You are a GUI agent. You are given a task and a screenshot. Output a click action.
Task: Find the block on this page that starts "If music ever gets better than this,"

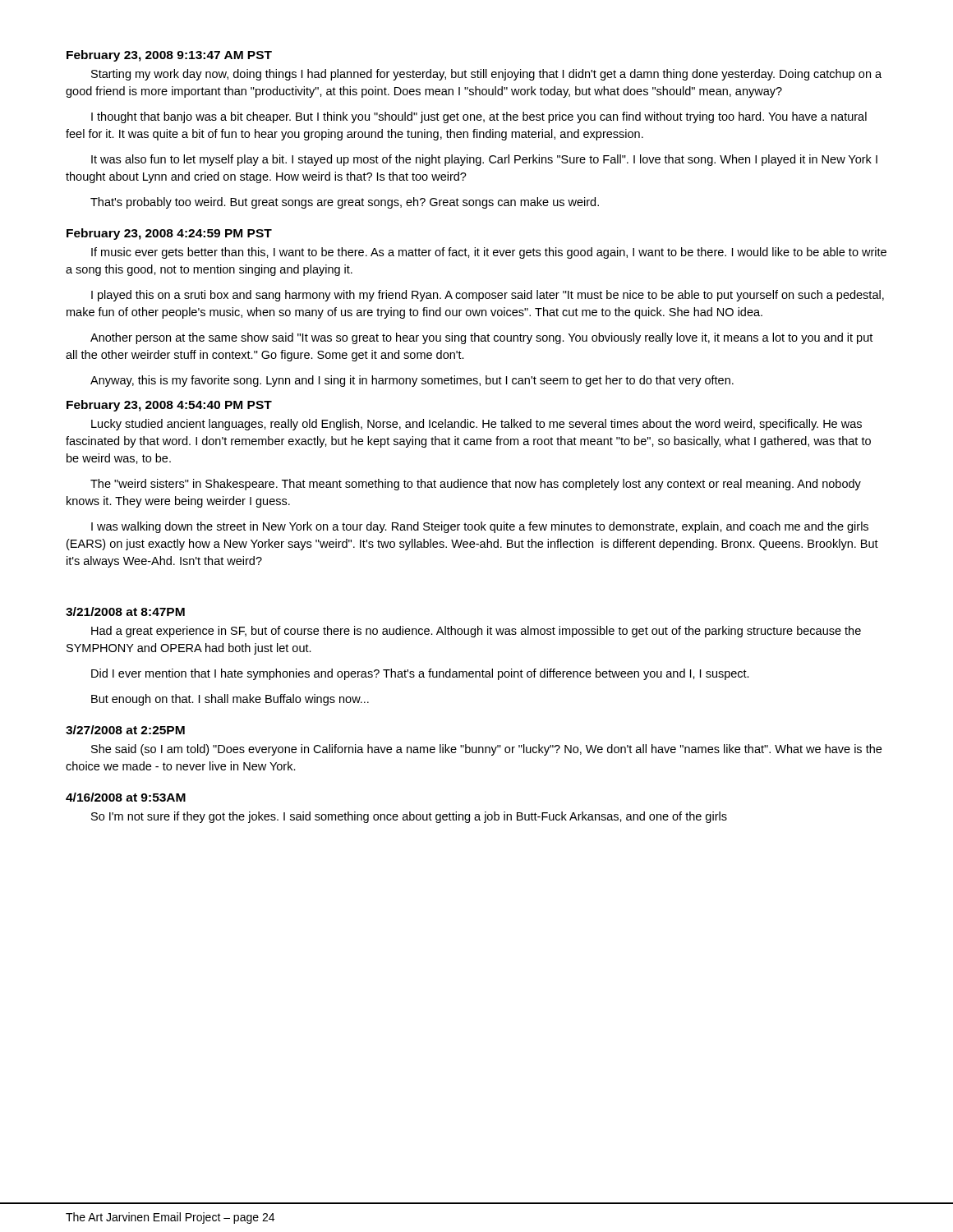click(x=476, y=261)
